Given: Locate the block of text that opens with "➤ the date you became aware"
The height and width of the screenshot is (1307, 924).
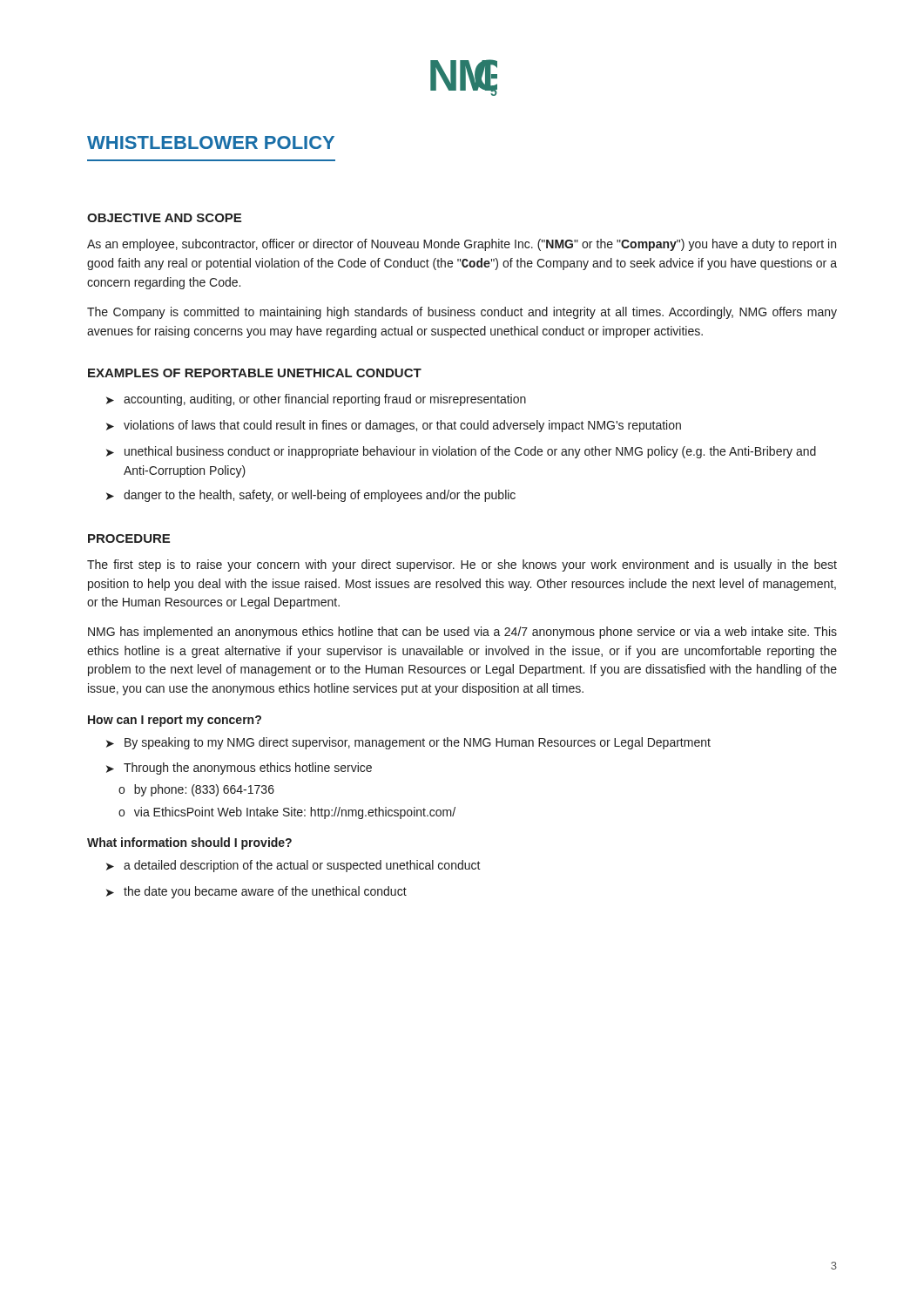Looking at the screenshot, I should click(x=256, y=892).
